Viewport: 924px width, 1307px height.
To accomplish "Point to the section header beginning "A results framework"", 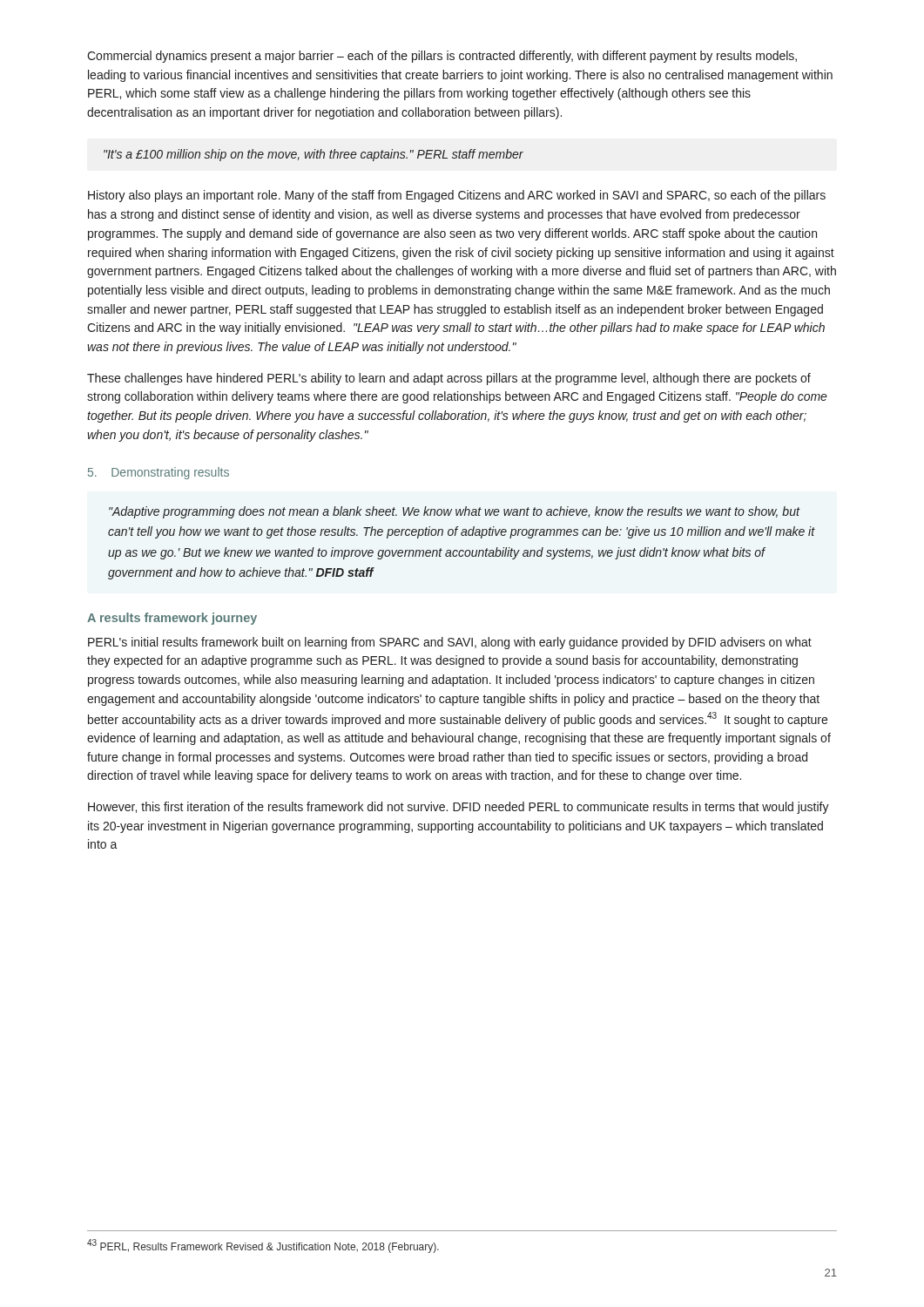I will click(x=172, y=618).
